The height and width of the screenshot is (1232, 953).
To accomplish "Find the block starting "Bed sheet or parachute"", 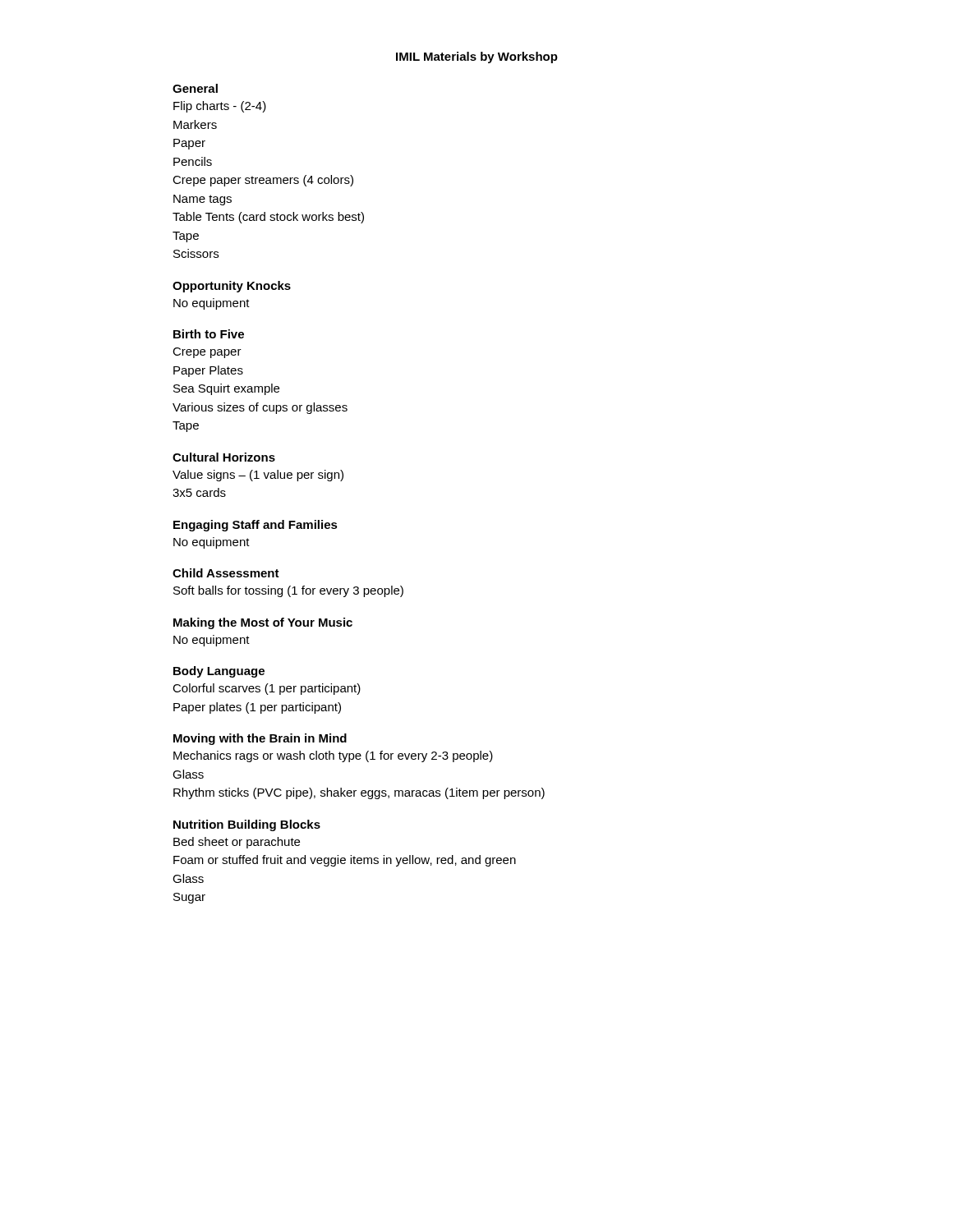I will click(x=237, y=841).
